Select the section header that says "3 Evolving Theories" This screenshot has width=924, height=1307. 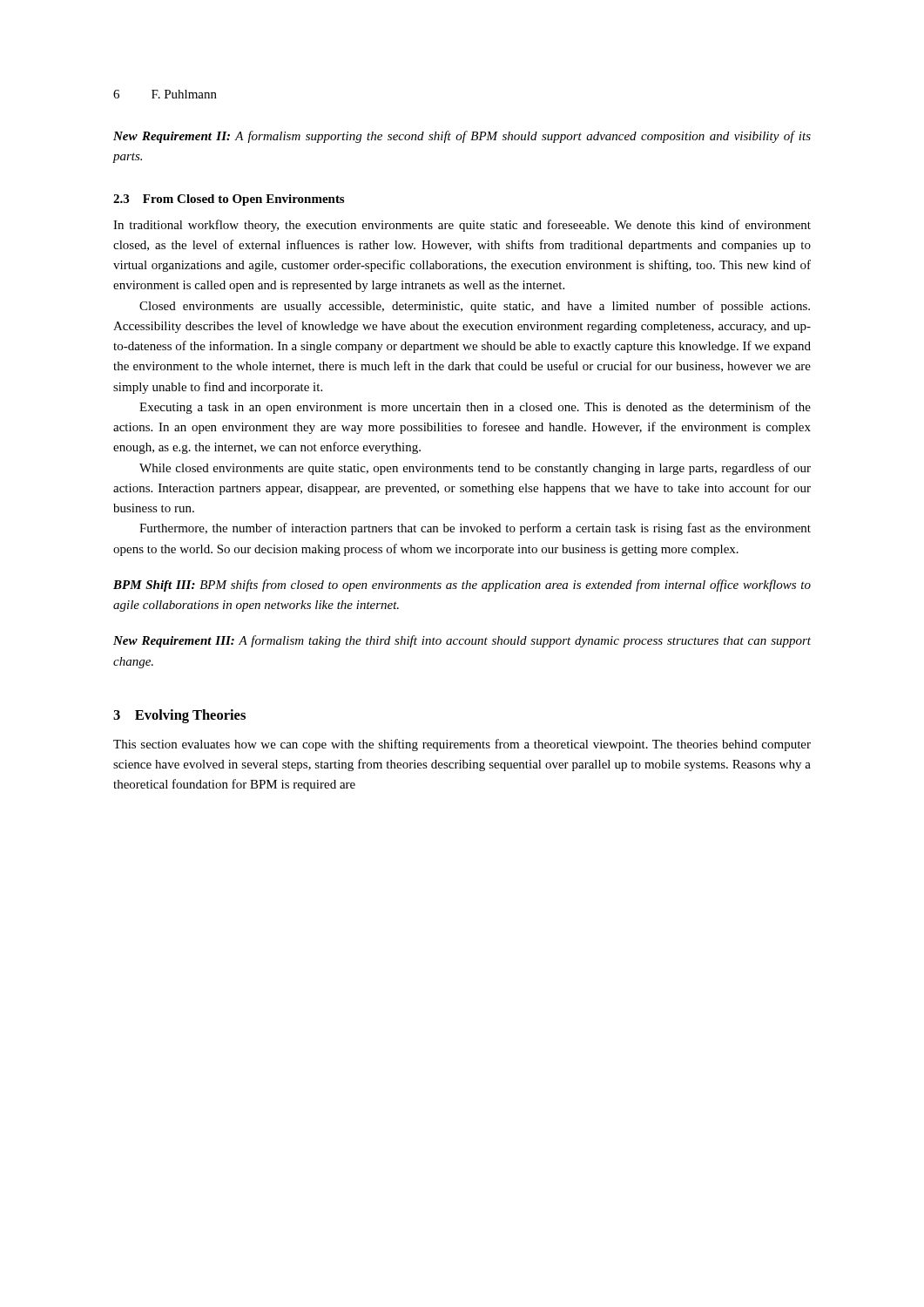(x=180, y=715)
